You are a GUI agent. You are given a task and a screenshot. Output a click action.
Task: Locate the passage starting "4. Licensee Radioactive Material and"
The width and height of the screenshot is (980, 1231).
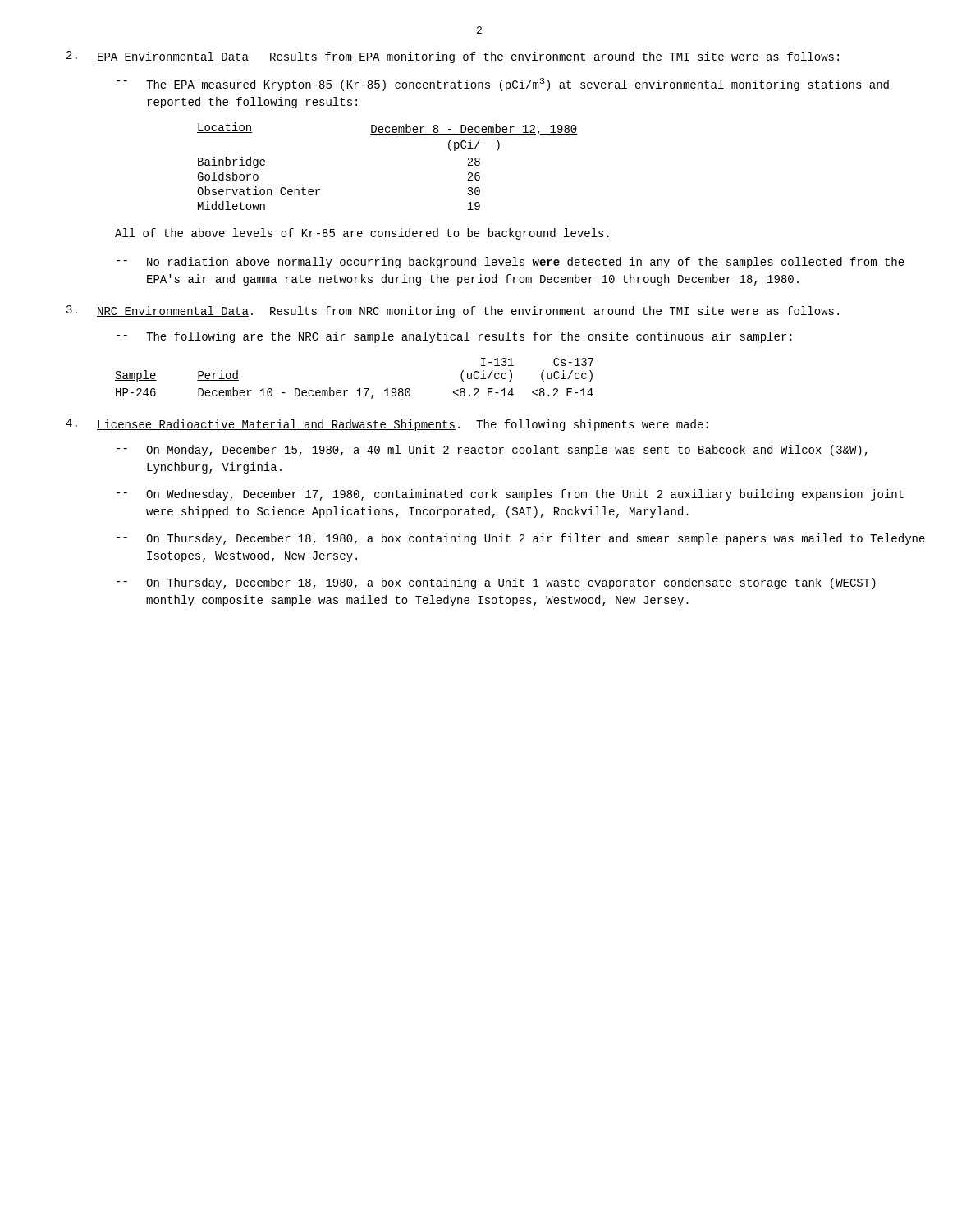[x=388, y=425]
